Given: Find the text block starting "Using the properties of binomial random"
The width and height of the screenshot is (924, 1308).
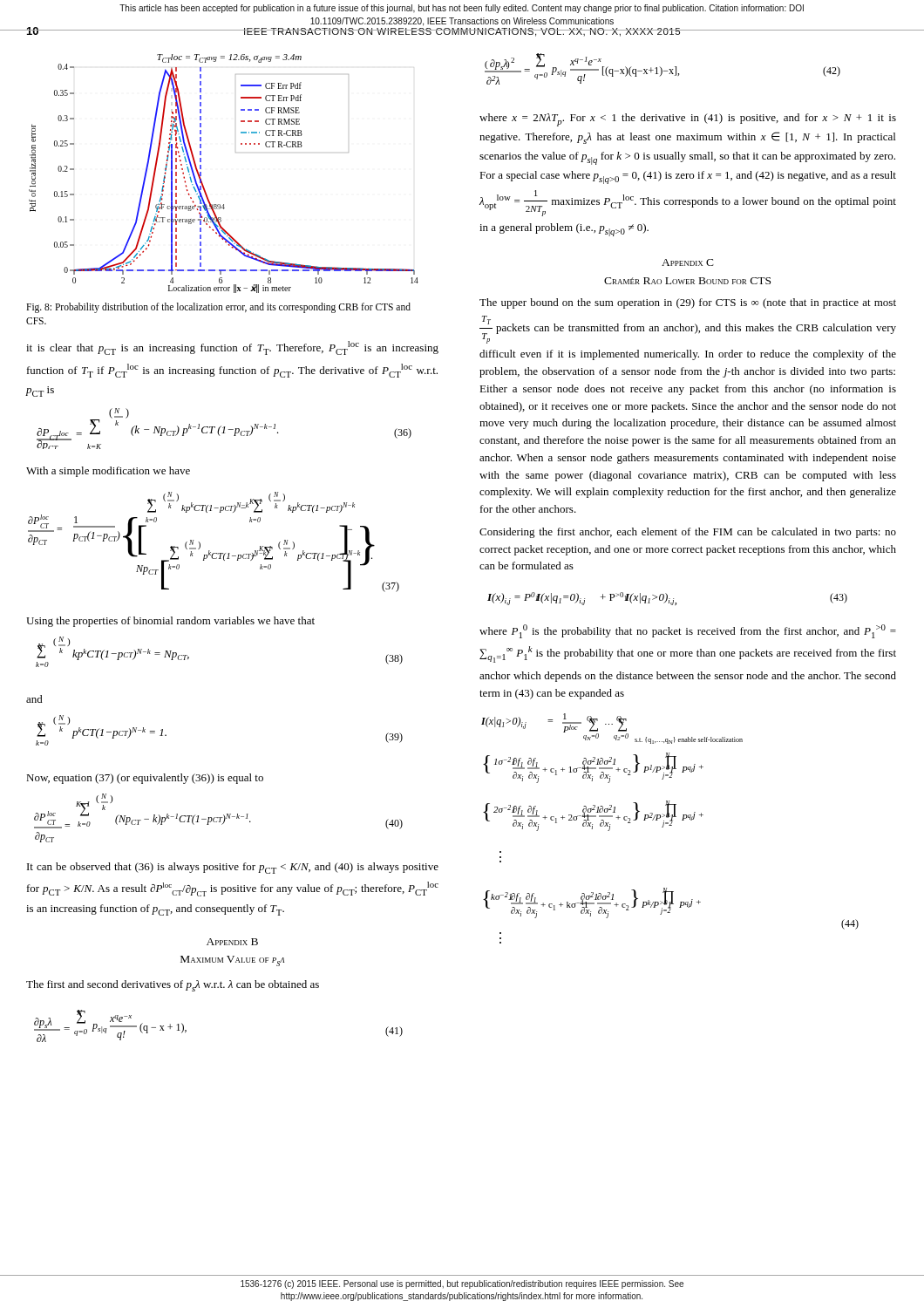Looking at the screenshot, I should (x=170, y=621).
